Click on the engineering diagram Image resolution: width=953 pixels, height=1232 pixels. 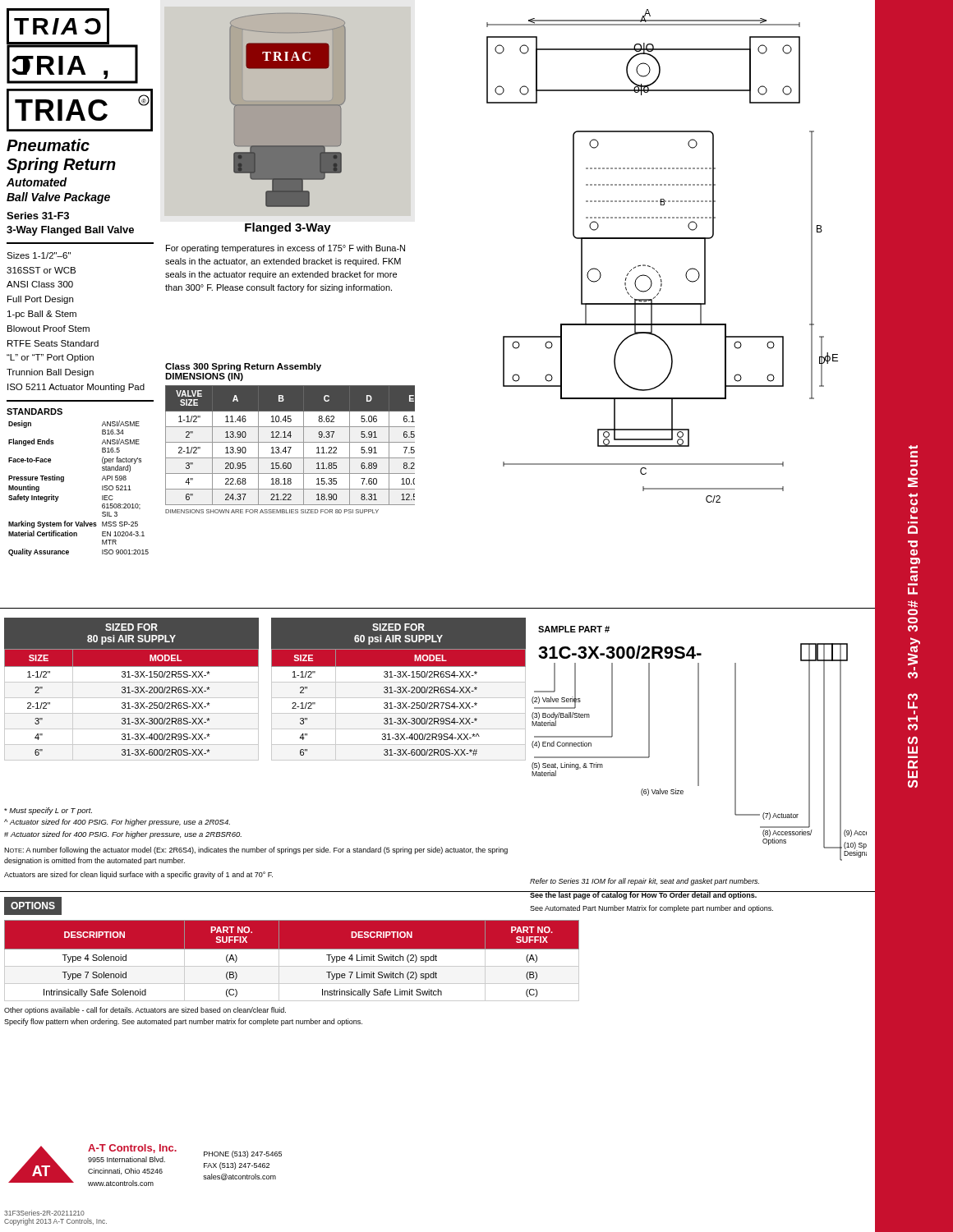point(645,300)
